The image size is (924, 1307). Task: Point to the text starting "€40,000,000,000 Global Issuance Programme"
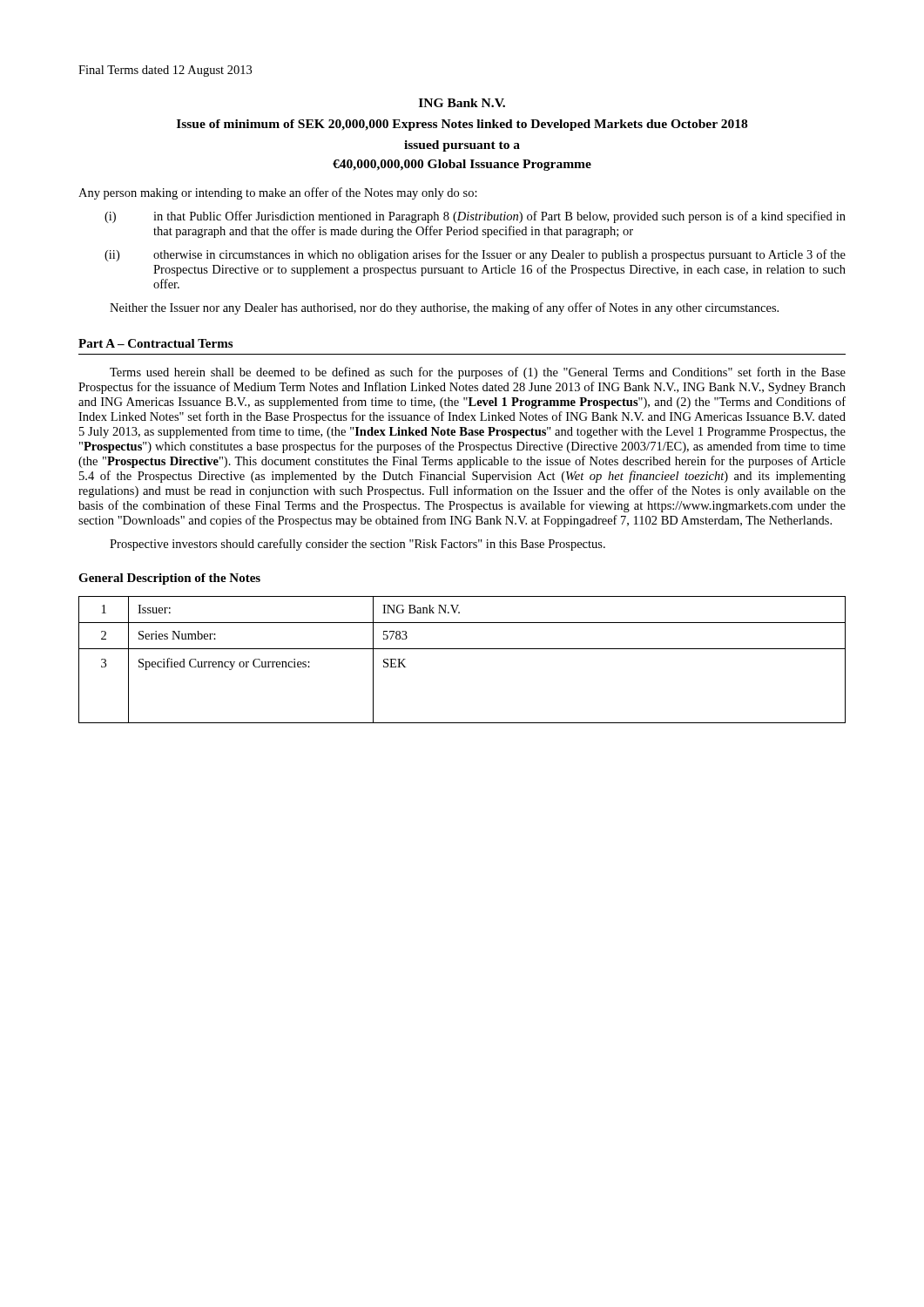(x=462, y=163)
